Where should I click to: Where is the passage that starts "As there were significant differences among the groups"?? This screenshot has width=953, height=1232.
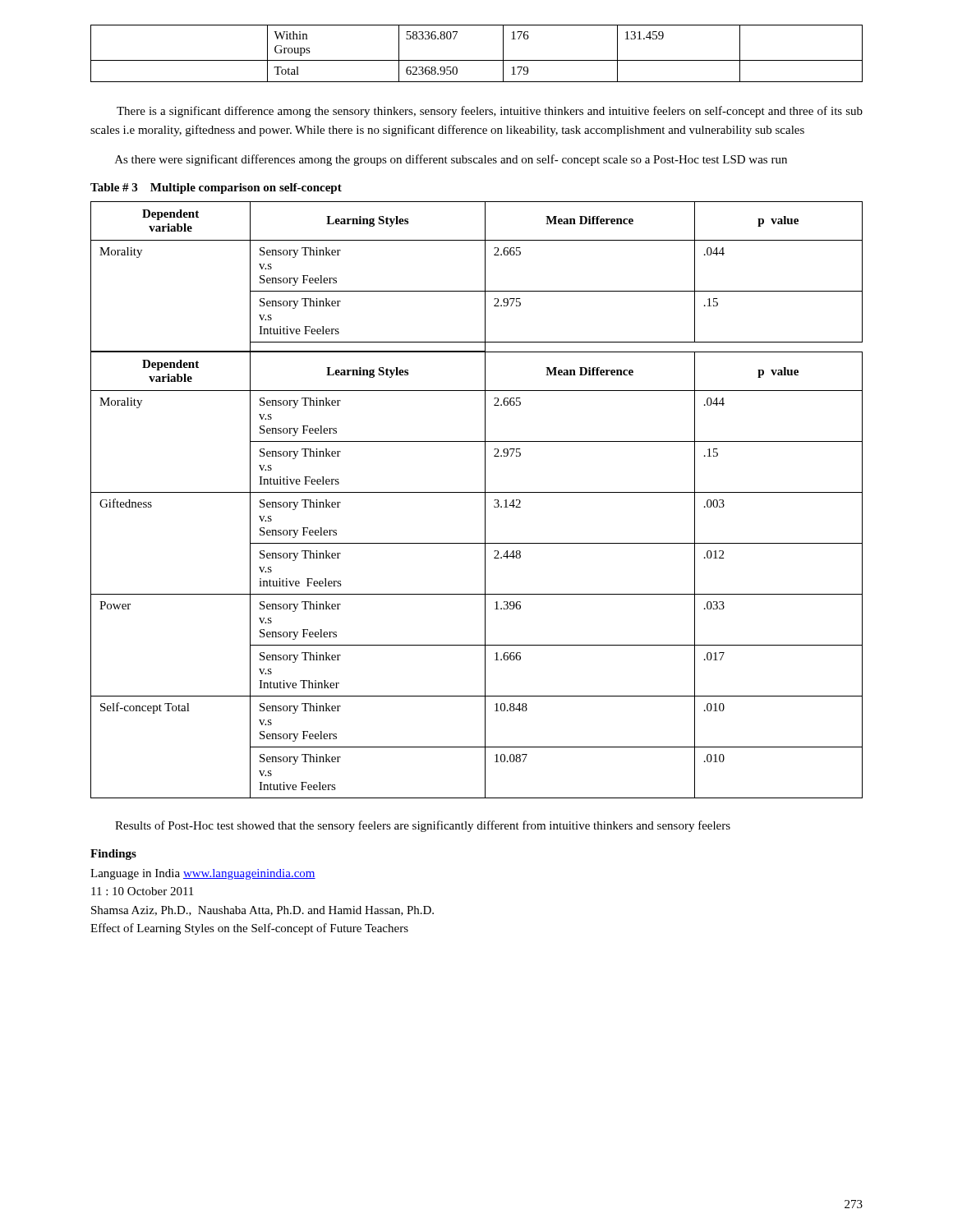tap(439, 159)
